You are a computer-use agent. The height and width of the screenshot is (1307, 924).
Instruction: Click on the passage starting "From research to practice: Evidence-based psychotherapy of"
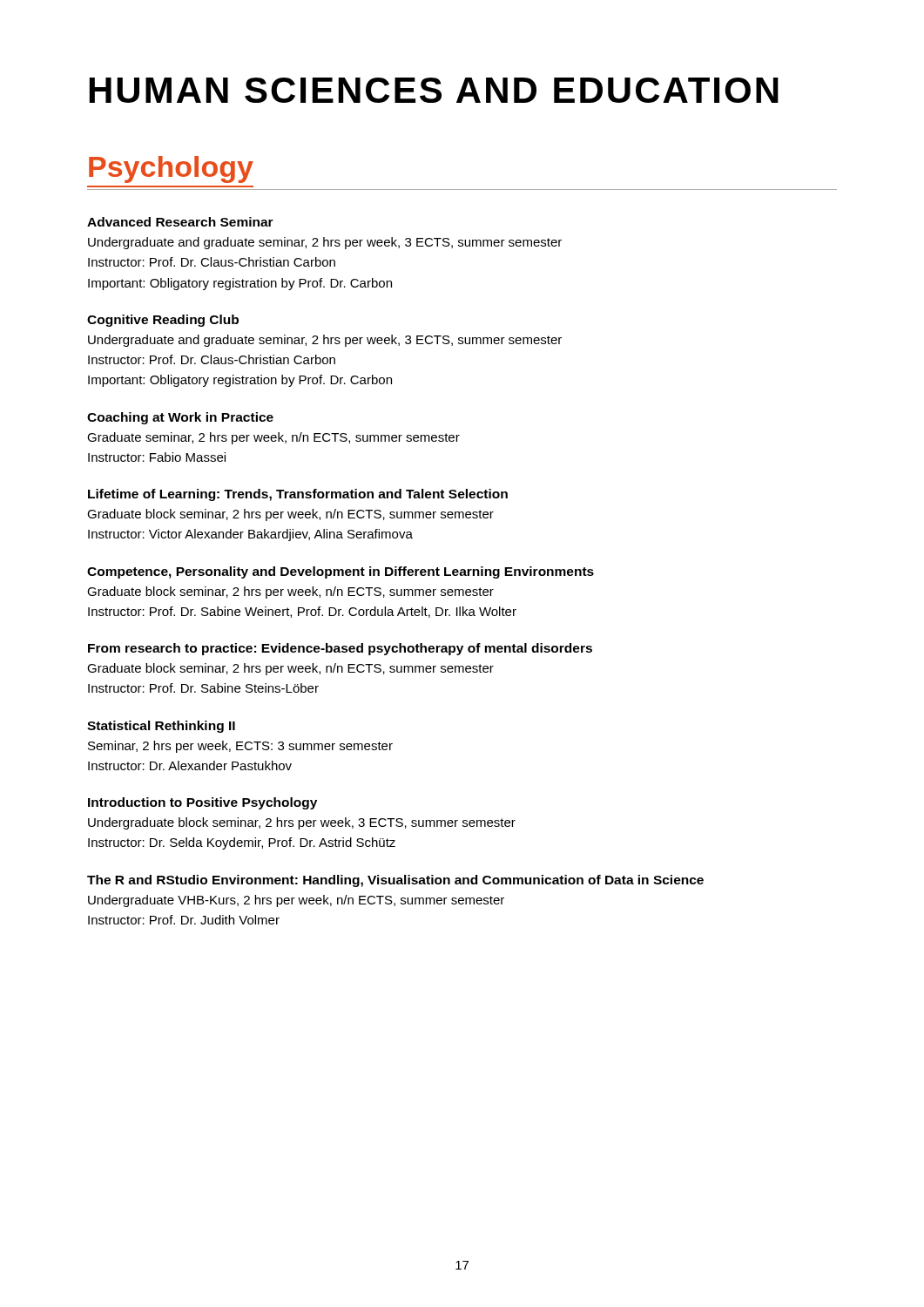click(x=462, y=669)
